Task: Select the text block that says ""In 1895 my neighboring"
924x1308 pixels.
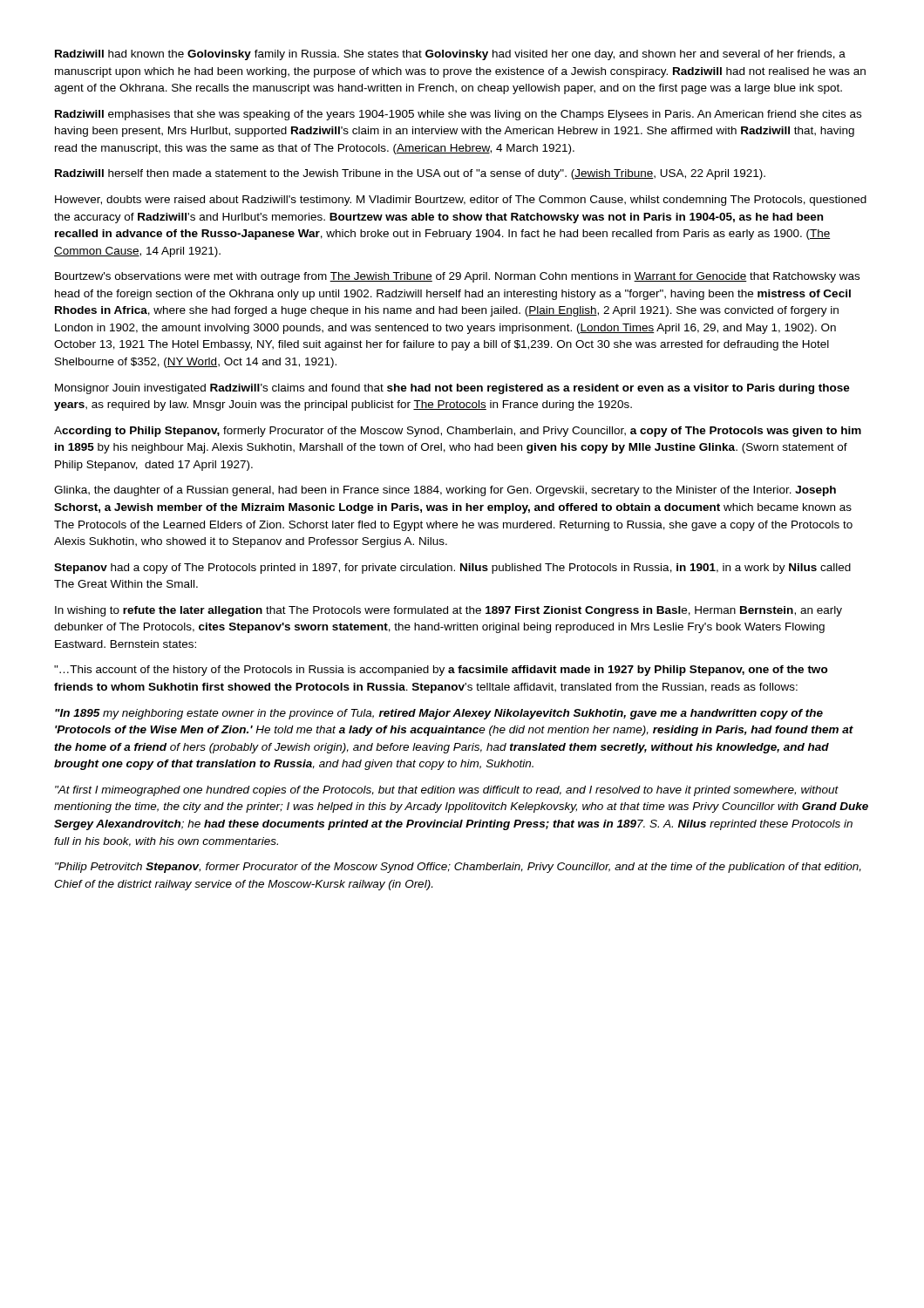Action: click(462, 738)
